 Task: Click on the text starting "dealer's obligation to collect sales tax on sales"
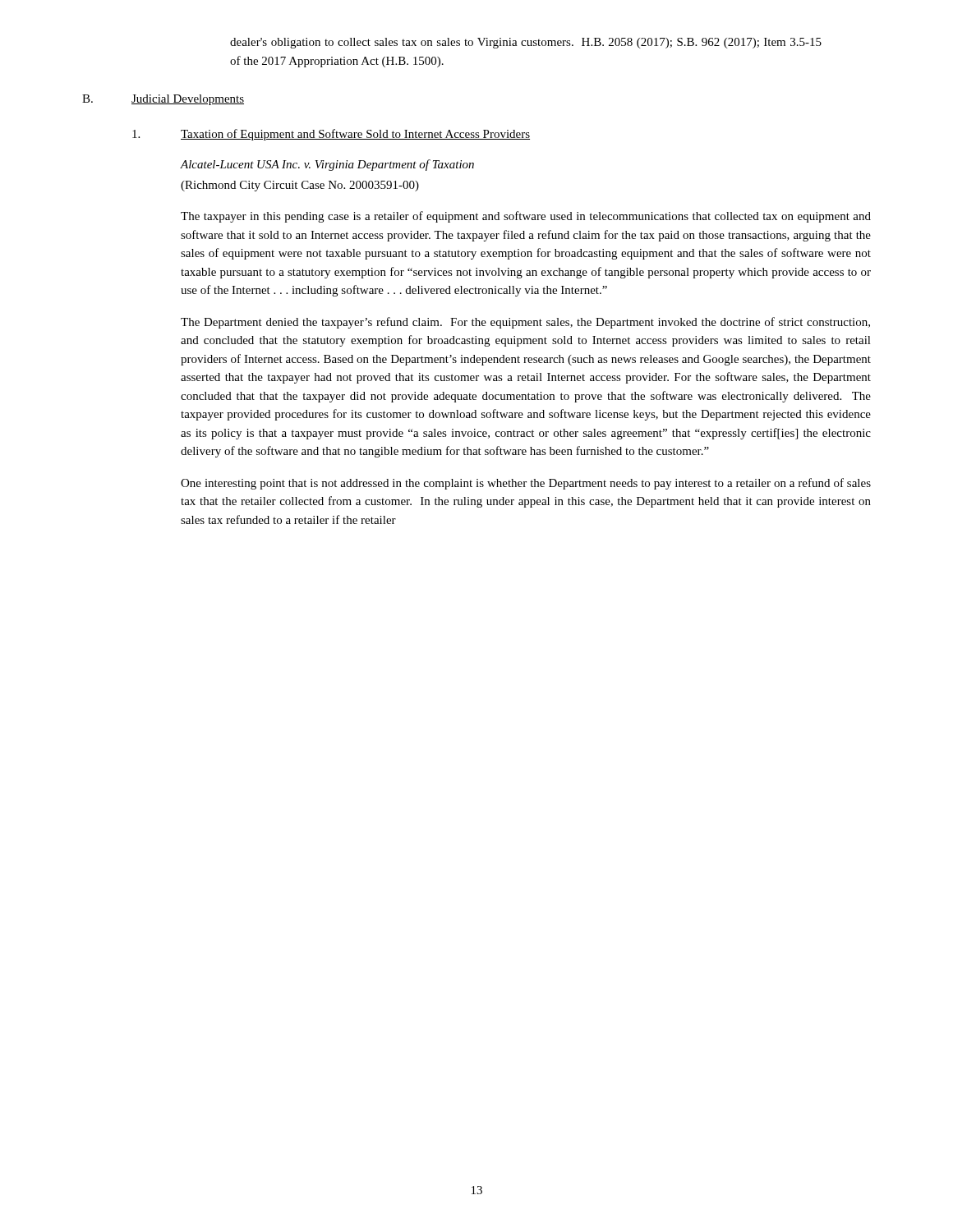click(x=526, y=51)
